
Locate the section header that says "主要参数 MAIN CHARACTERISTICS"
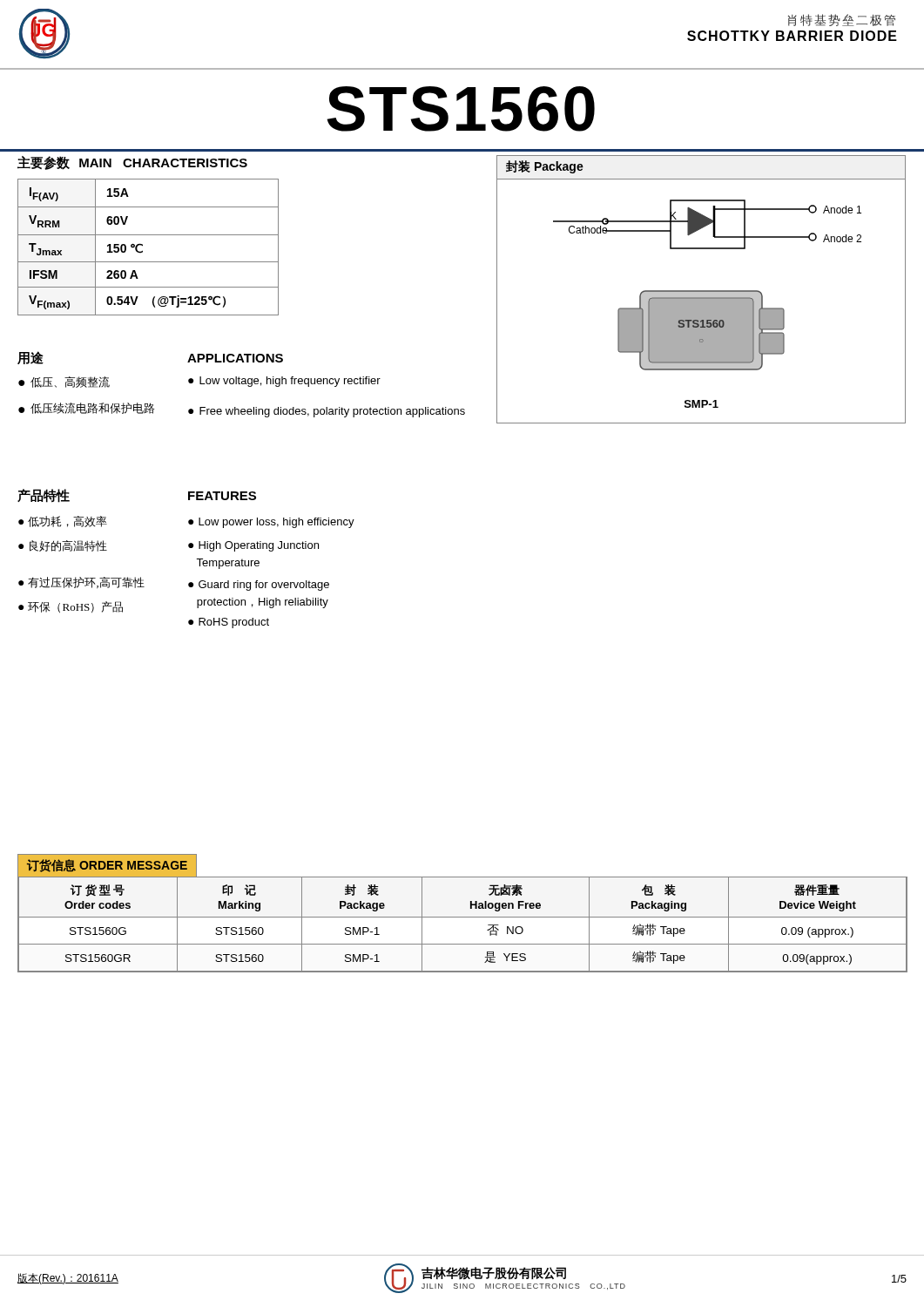coord(133,163)
